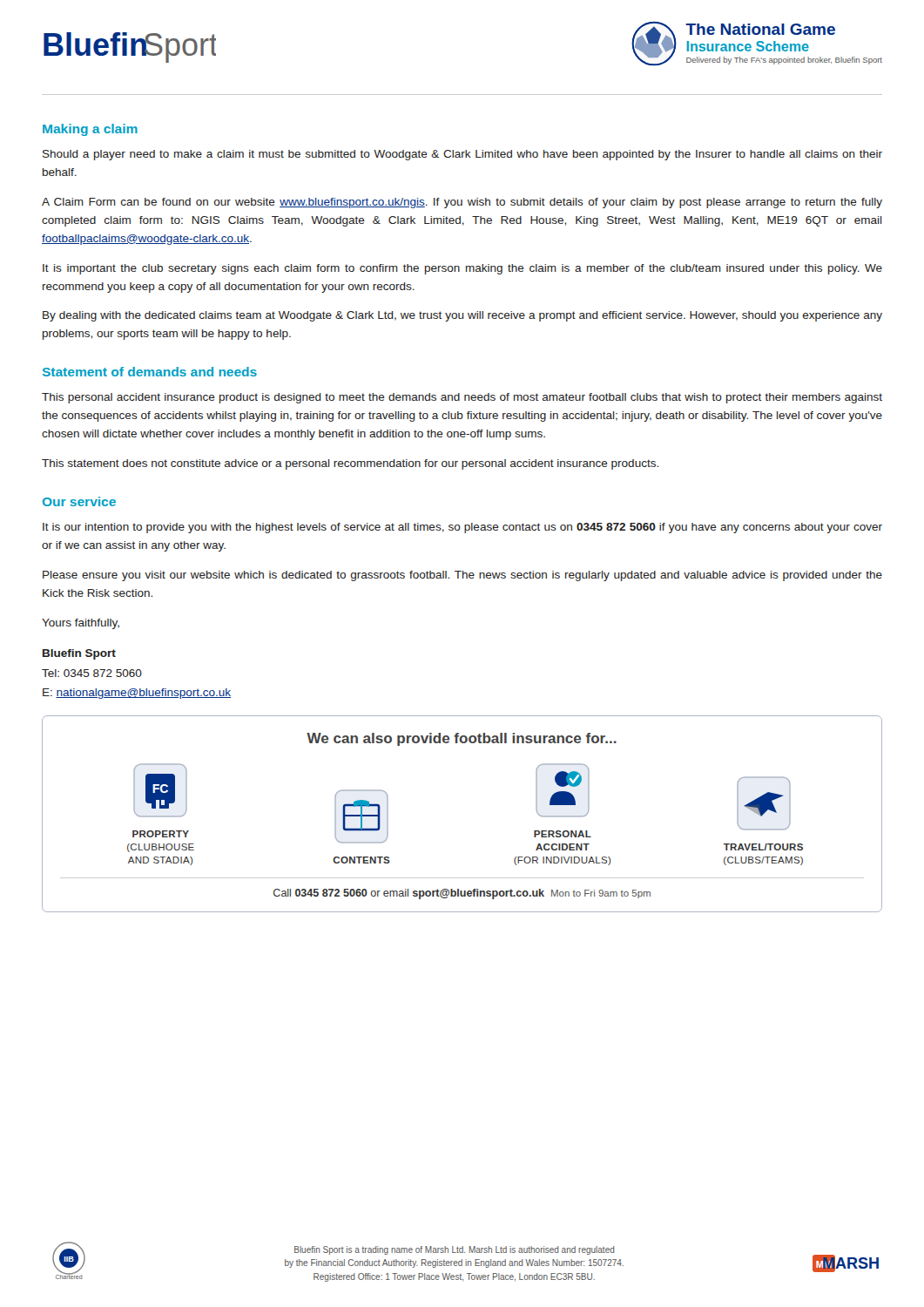Navigate to the block starting "Bluefin Sport Tel: 0345 872 5060 E: nationalgame@bluefinsport.co.uk"
This screenshot has height=1307, width=924.
pos(136,673)
